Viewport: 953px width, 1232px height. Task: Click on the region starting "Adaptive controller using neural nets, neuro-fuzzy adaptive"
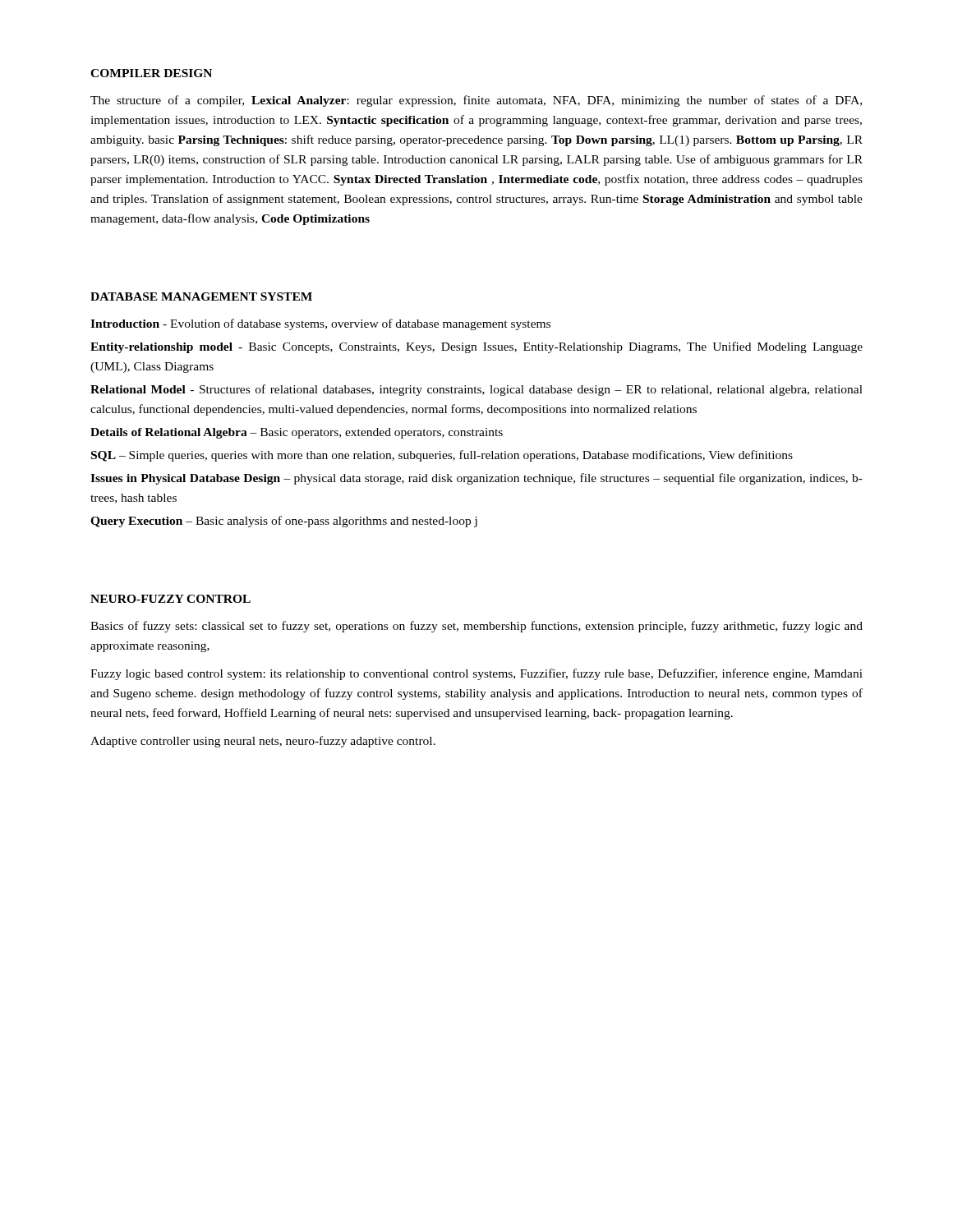pyautogui.click(x=263, y=741)
